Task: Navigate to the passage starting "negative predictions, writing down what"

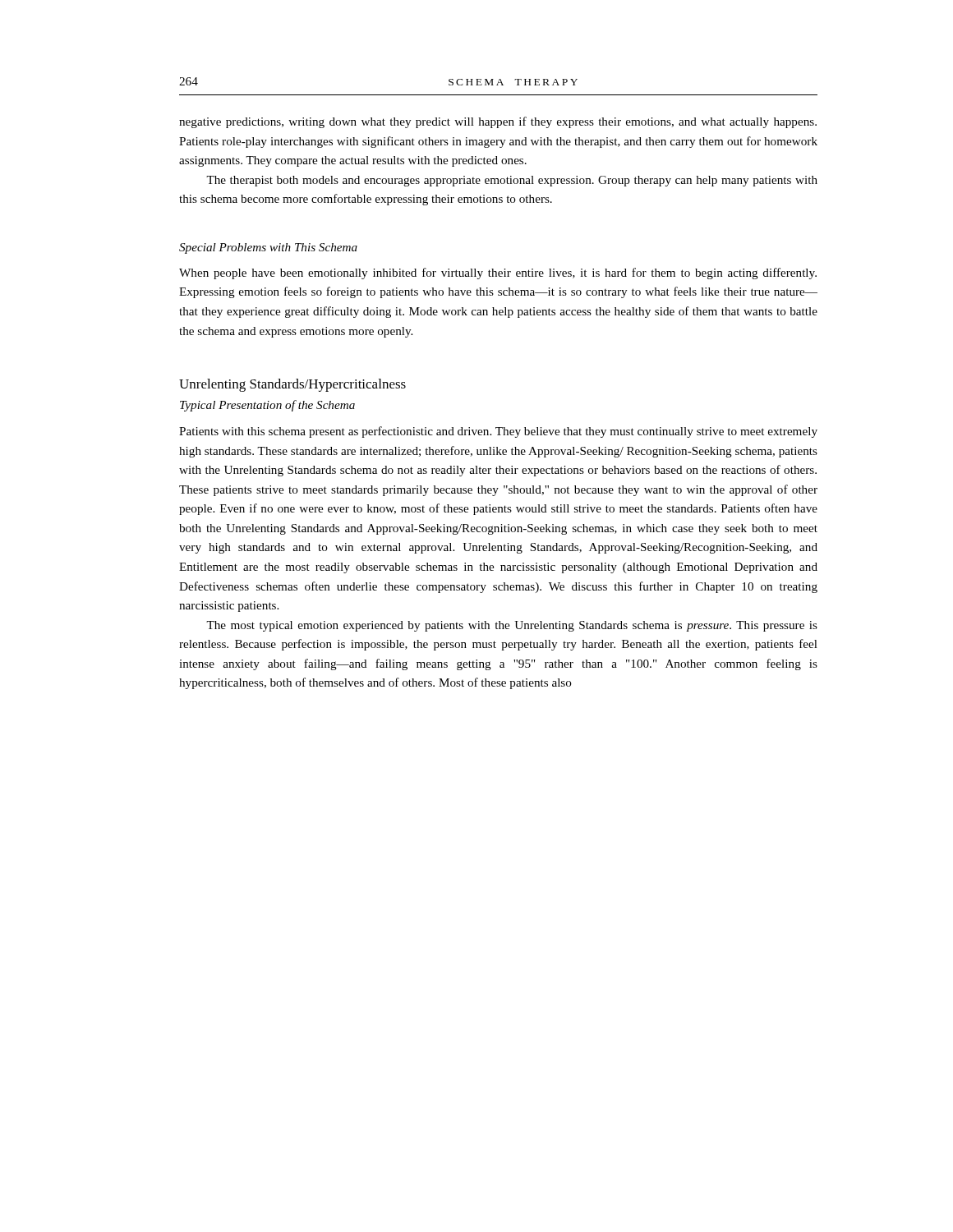Action: pyautogui.click(x=498, y=160)
